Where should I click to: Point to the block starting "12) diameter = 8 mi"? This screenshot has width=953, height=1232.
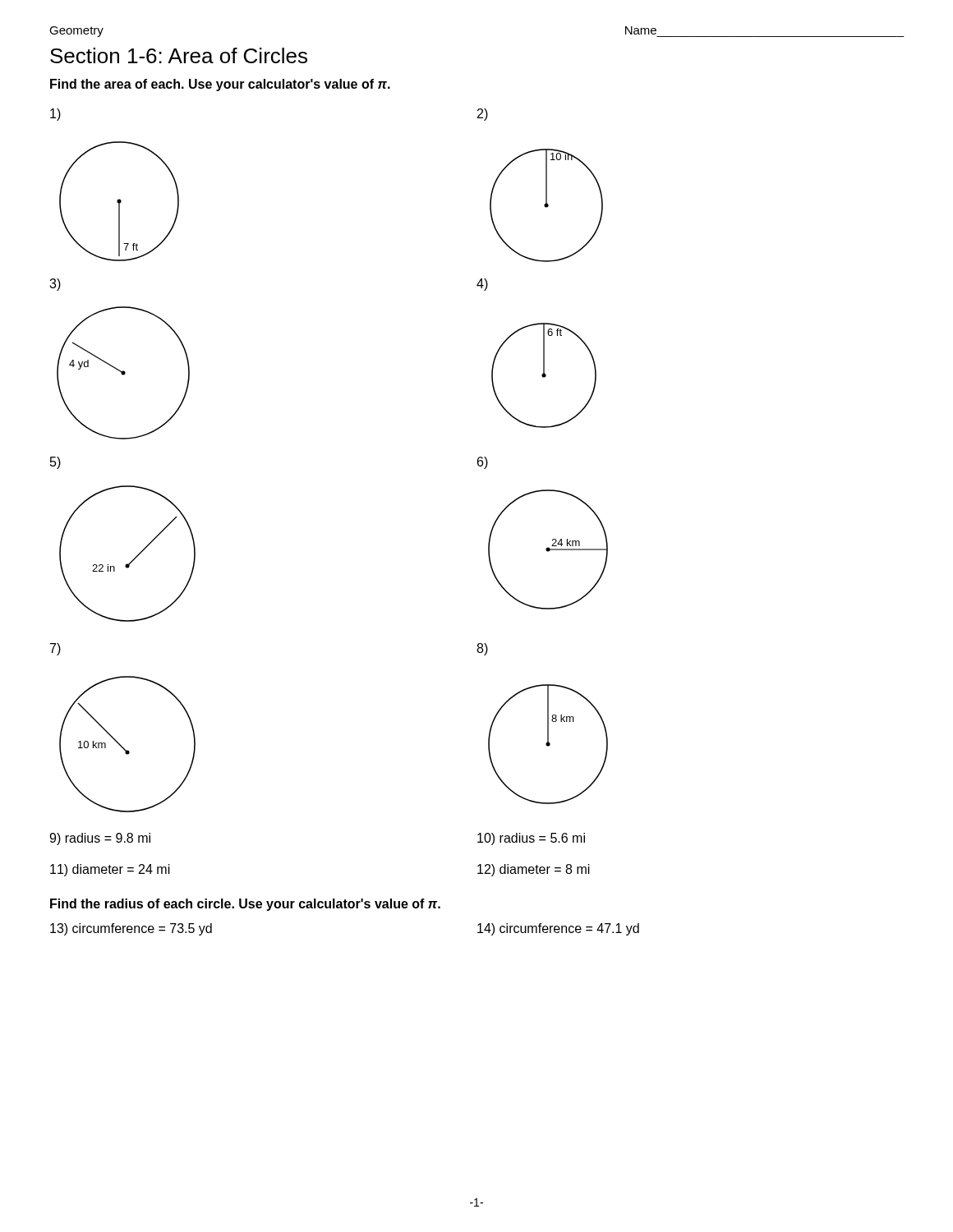(533, 869)
